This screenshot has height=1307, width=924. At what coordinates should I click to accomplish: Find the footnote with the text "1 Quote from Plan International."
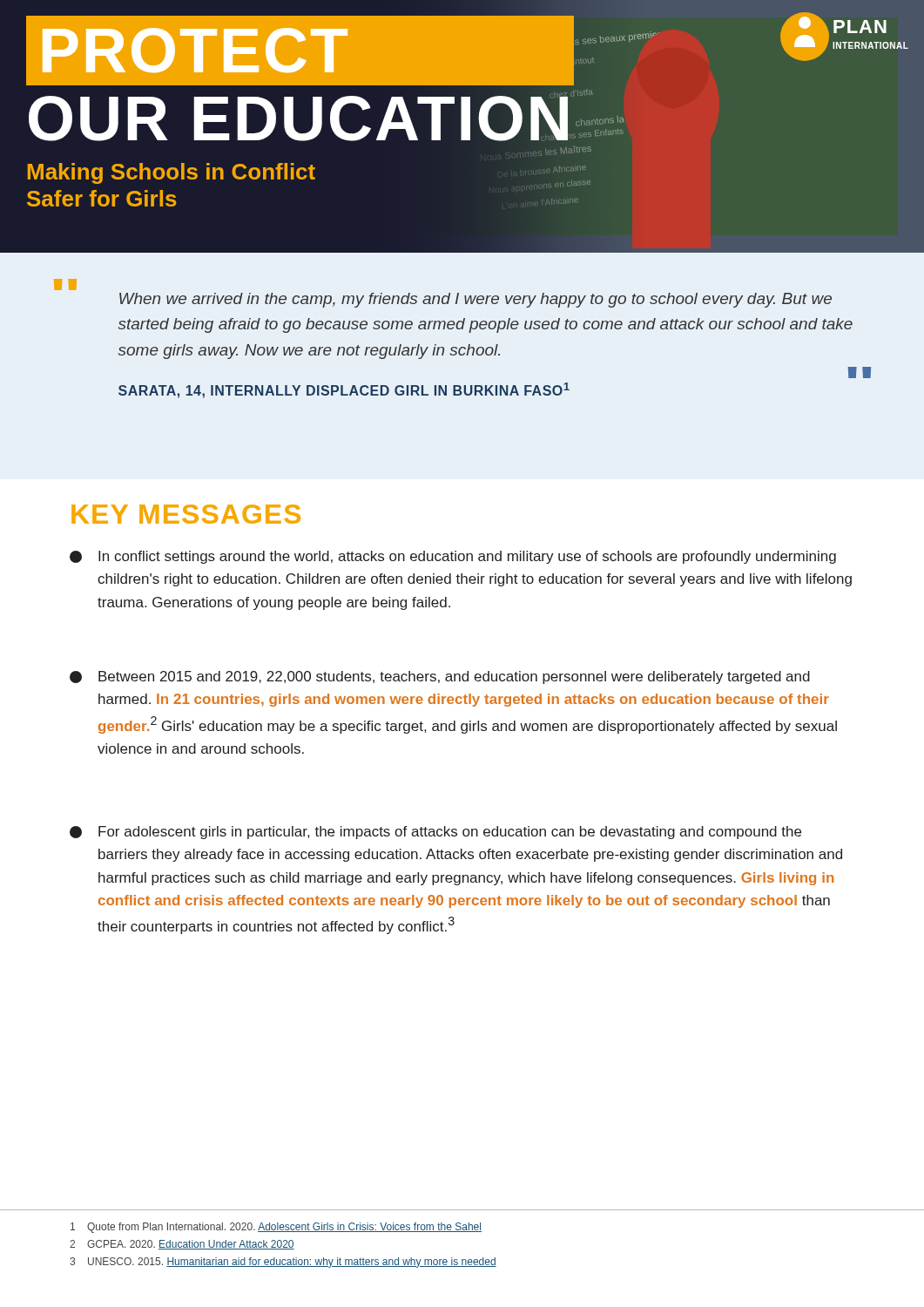click(x=276, y=1227)
